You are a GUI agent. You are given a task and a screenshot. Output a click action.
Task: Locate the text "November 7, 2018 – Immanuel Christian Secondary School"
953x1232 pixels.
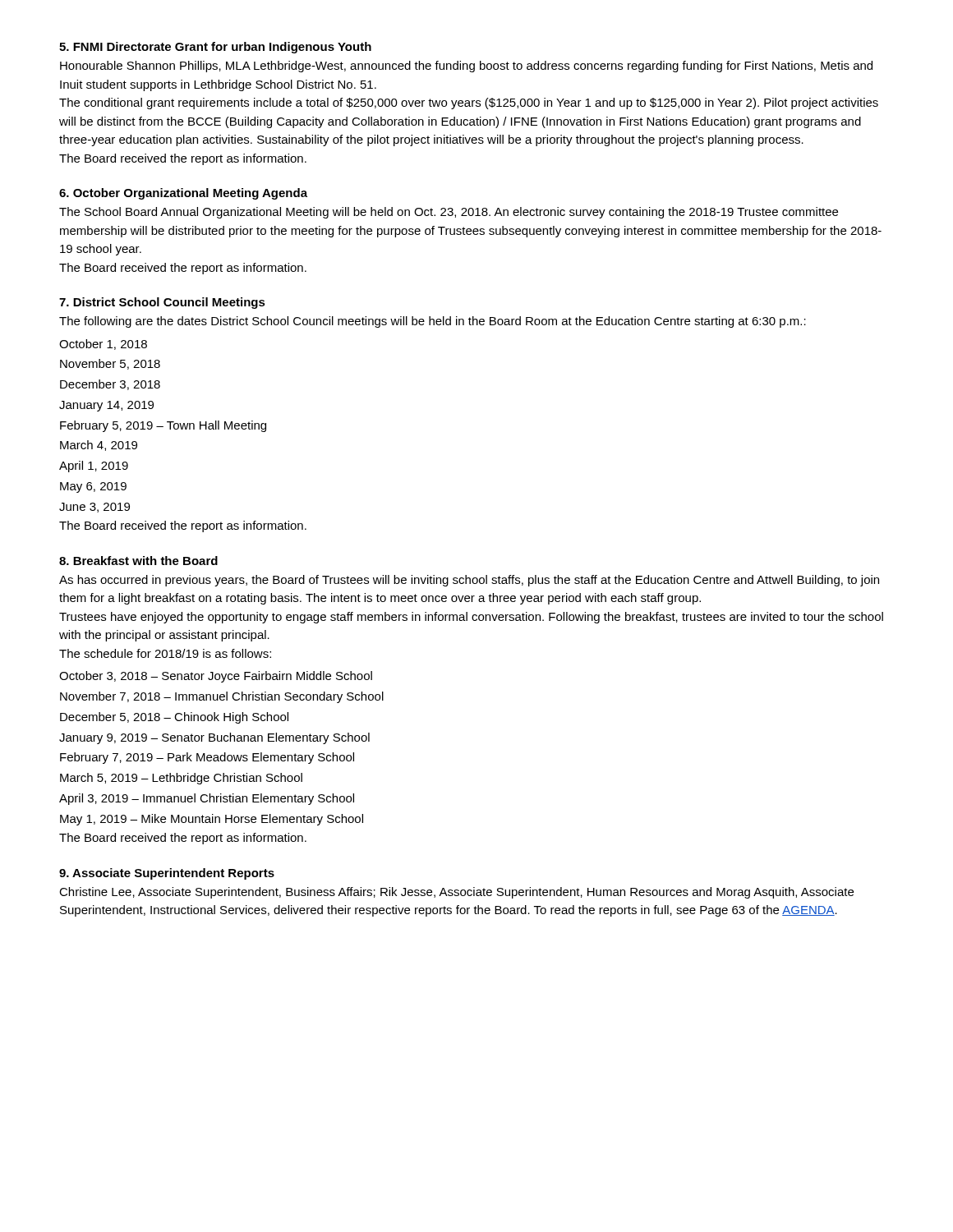pyautogui.click(x=222, y=696)
